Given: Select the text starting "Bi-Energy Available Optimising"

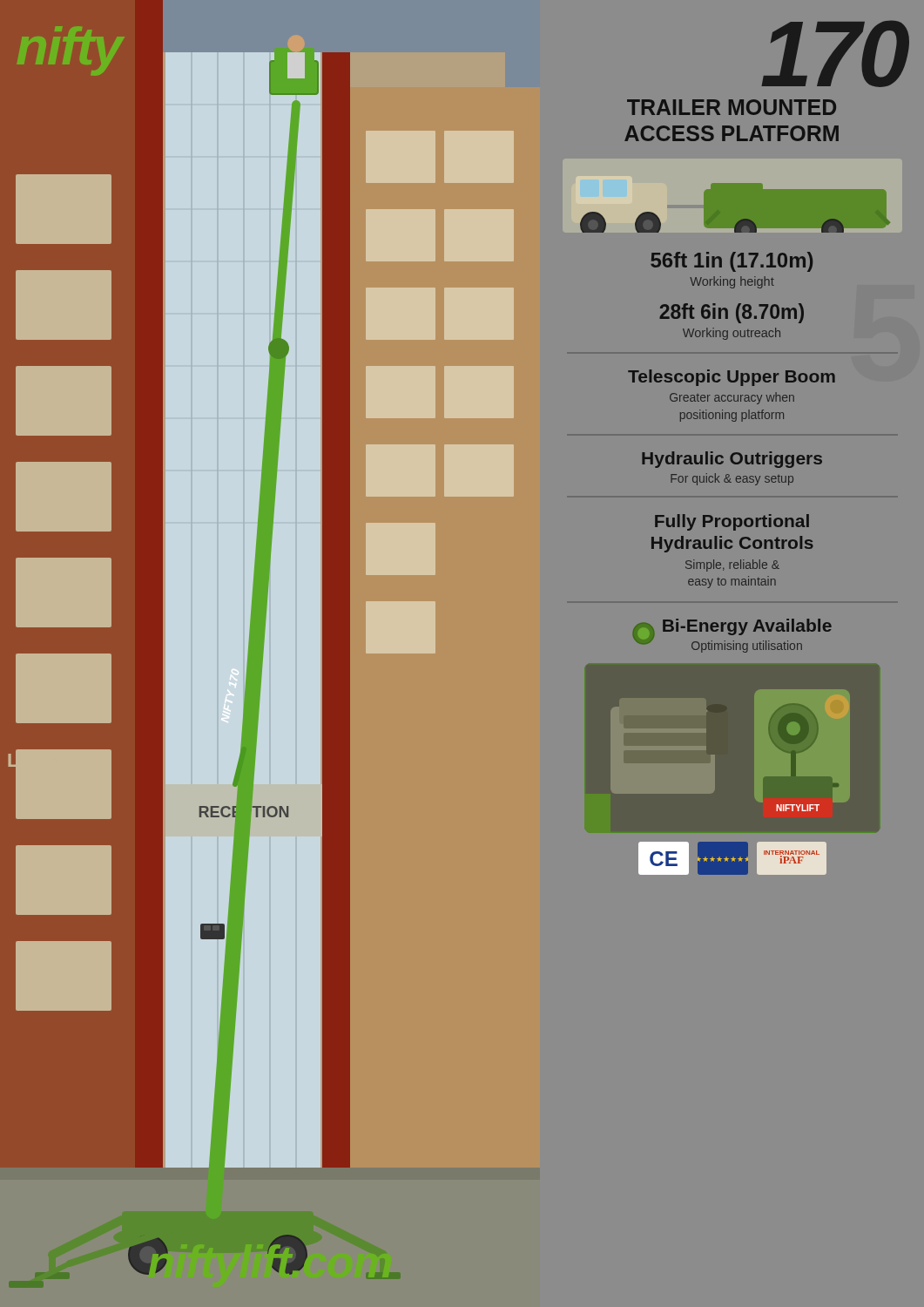Looking at the screenshot, I should click(732, 634).
